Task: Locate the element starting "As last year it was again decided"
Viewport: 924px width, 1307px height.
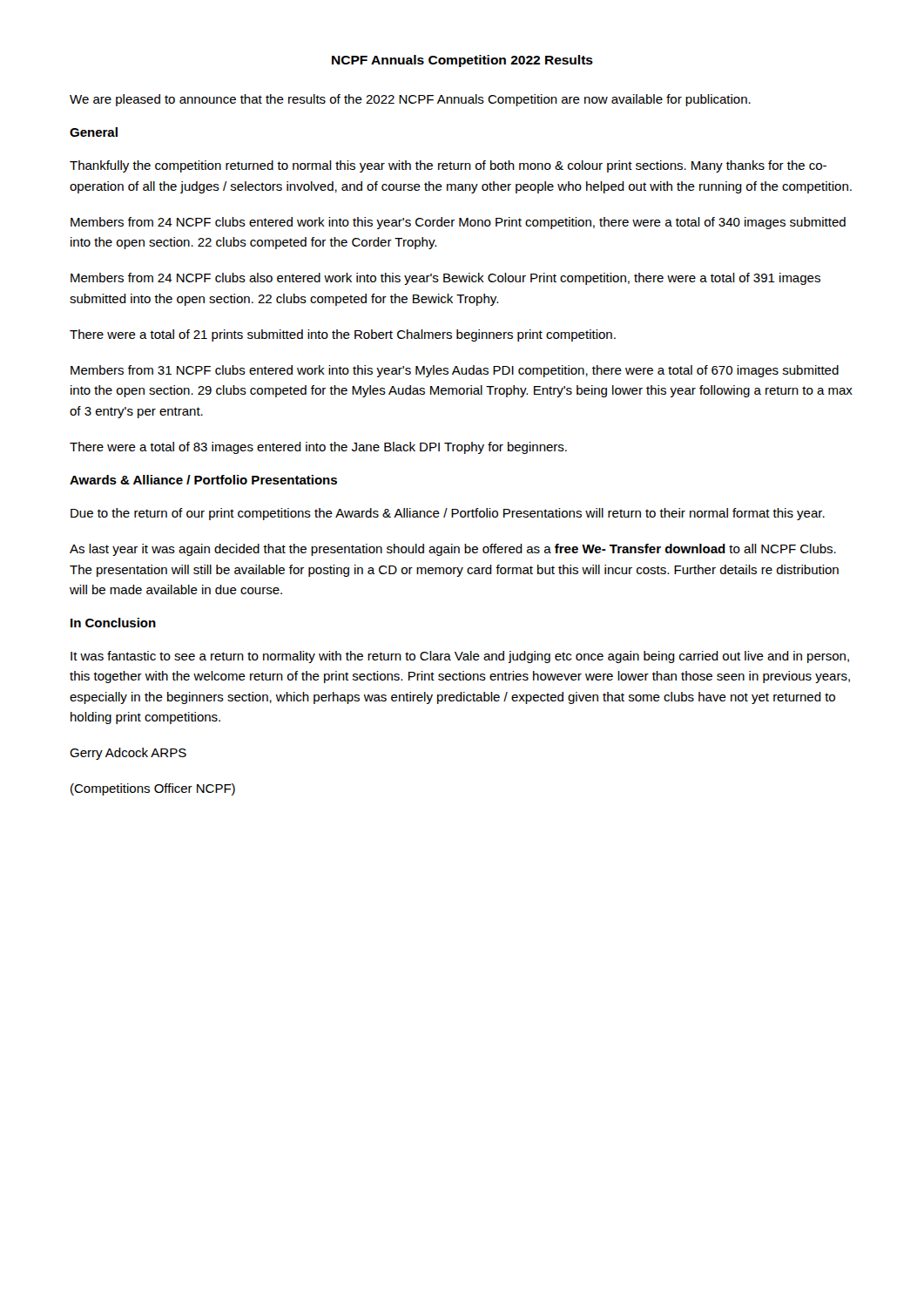Action: [x=454, y=569]
